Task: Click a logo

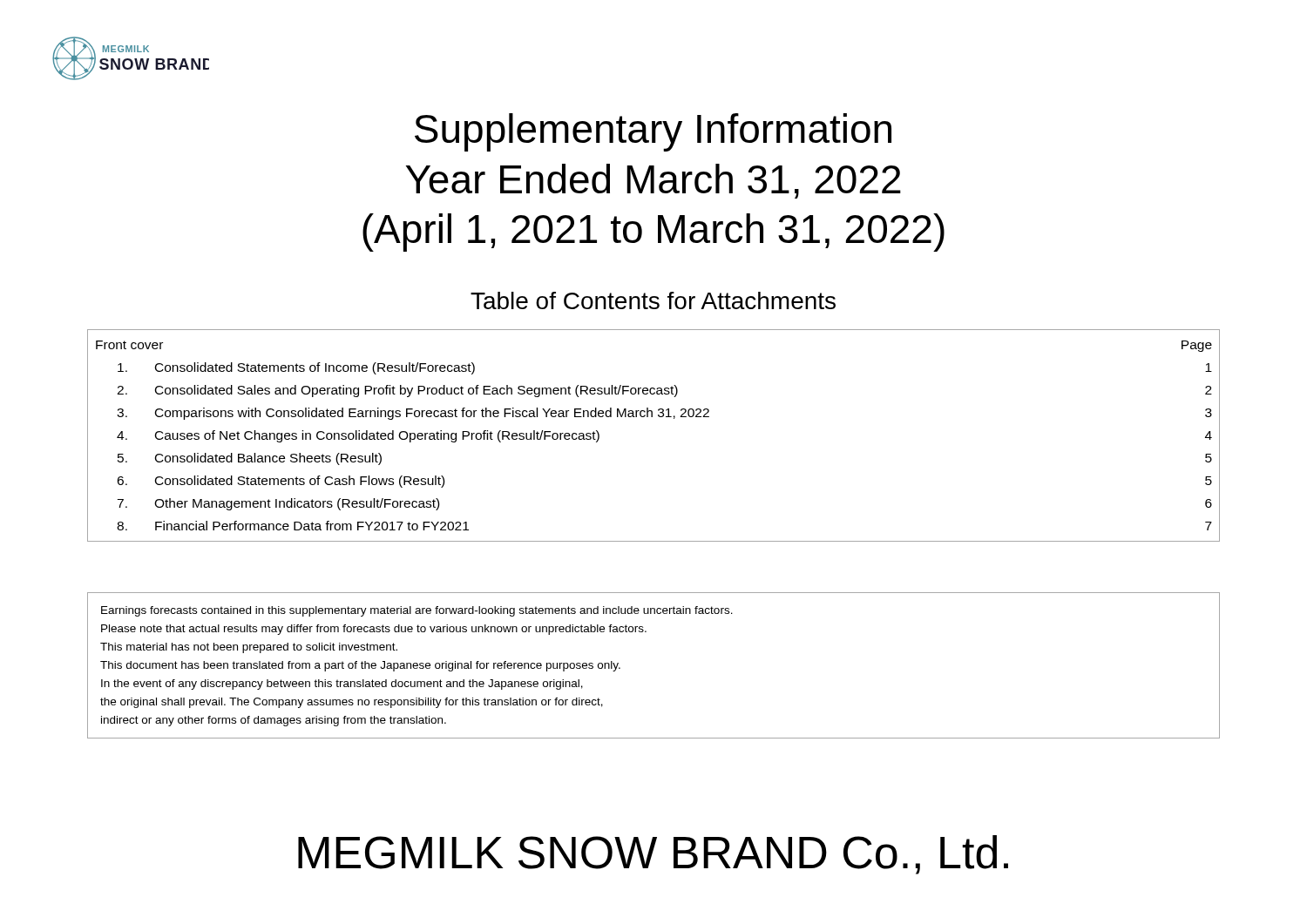Action: tap(131, 58)
